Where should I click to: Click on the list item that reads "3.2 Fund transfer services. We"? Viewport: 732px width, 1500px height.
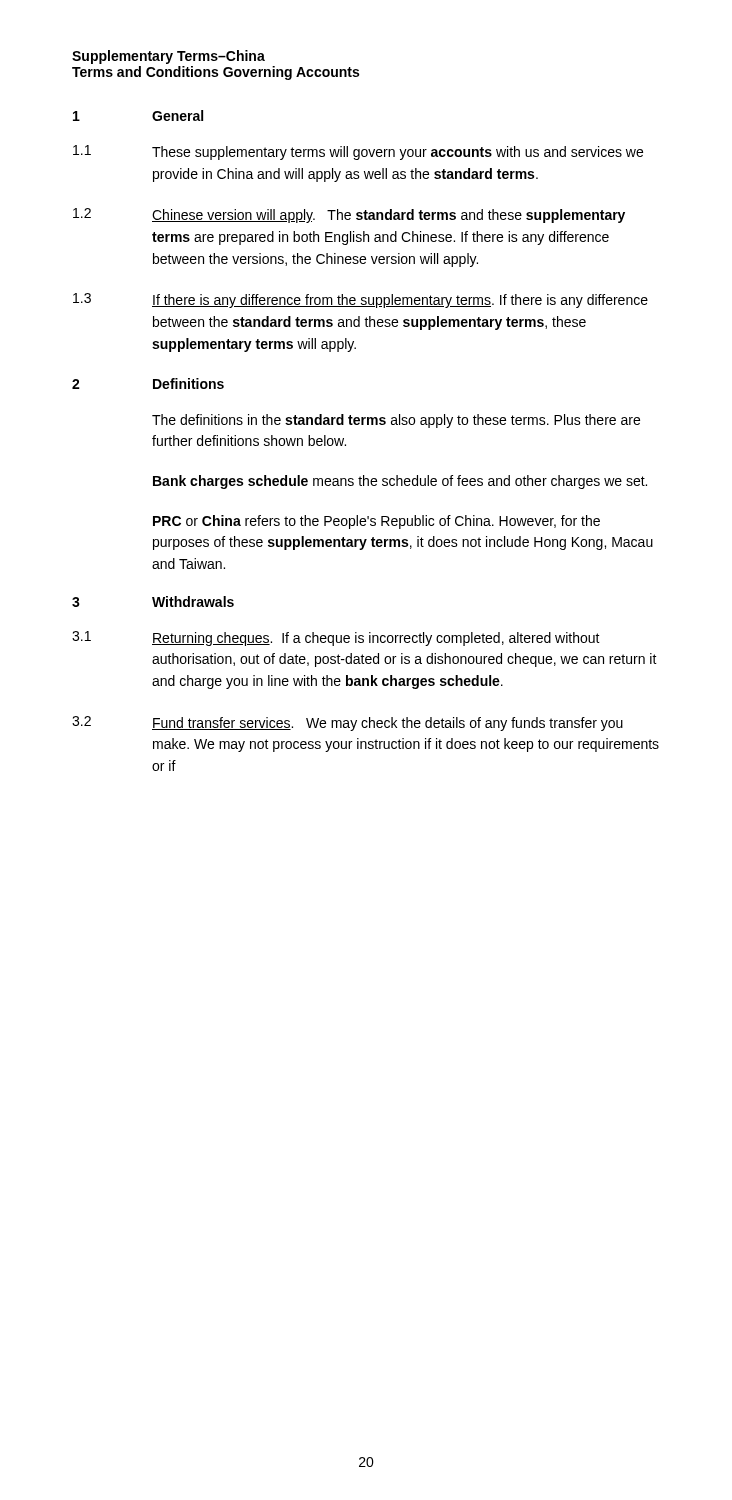366,745
